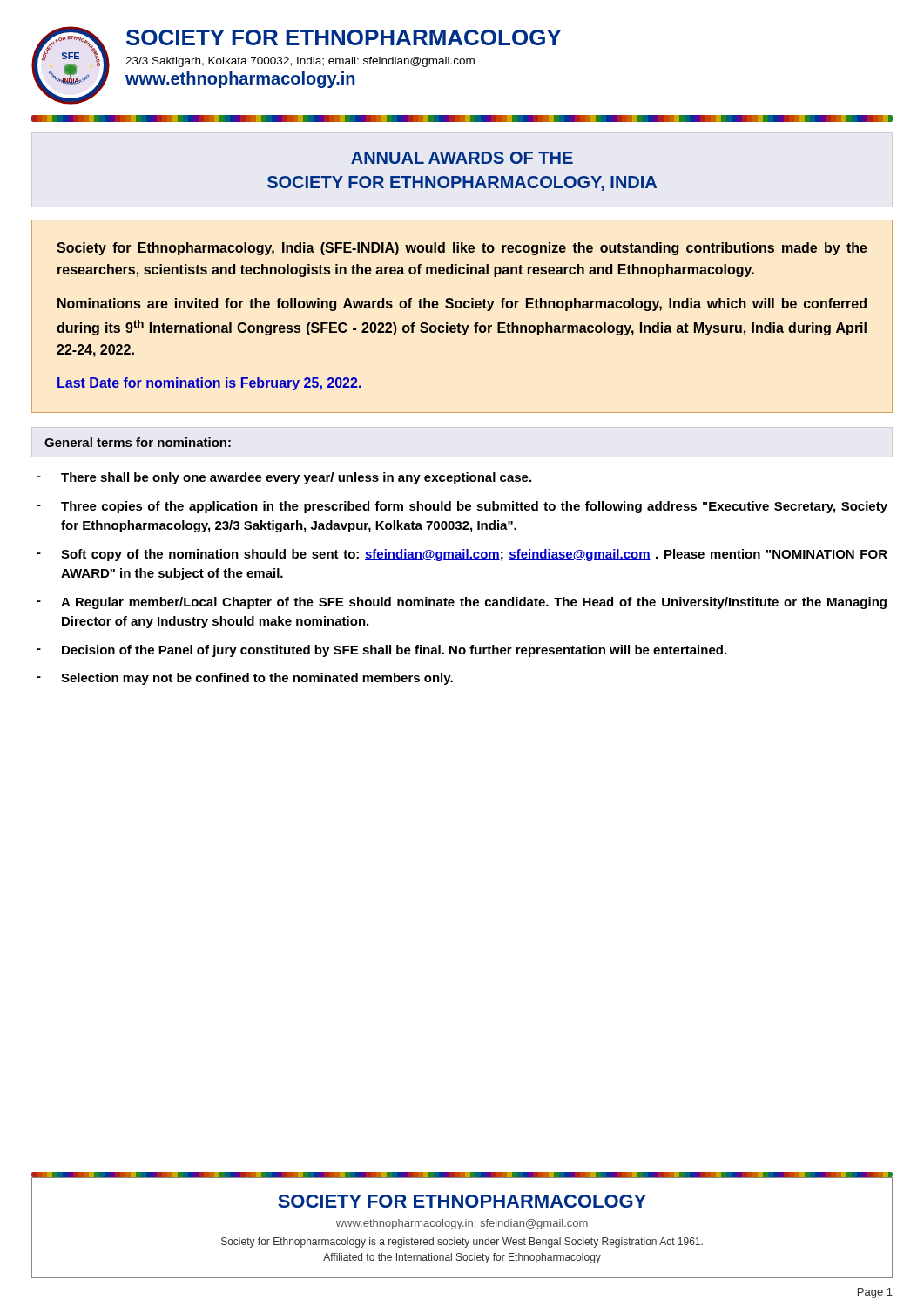
Task: Click on the list item containing "- Three copies of the"
Action: [x=462, y=516]
